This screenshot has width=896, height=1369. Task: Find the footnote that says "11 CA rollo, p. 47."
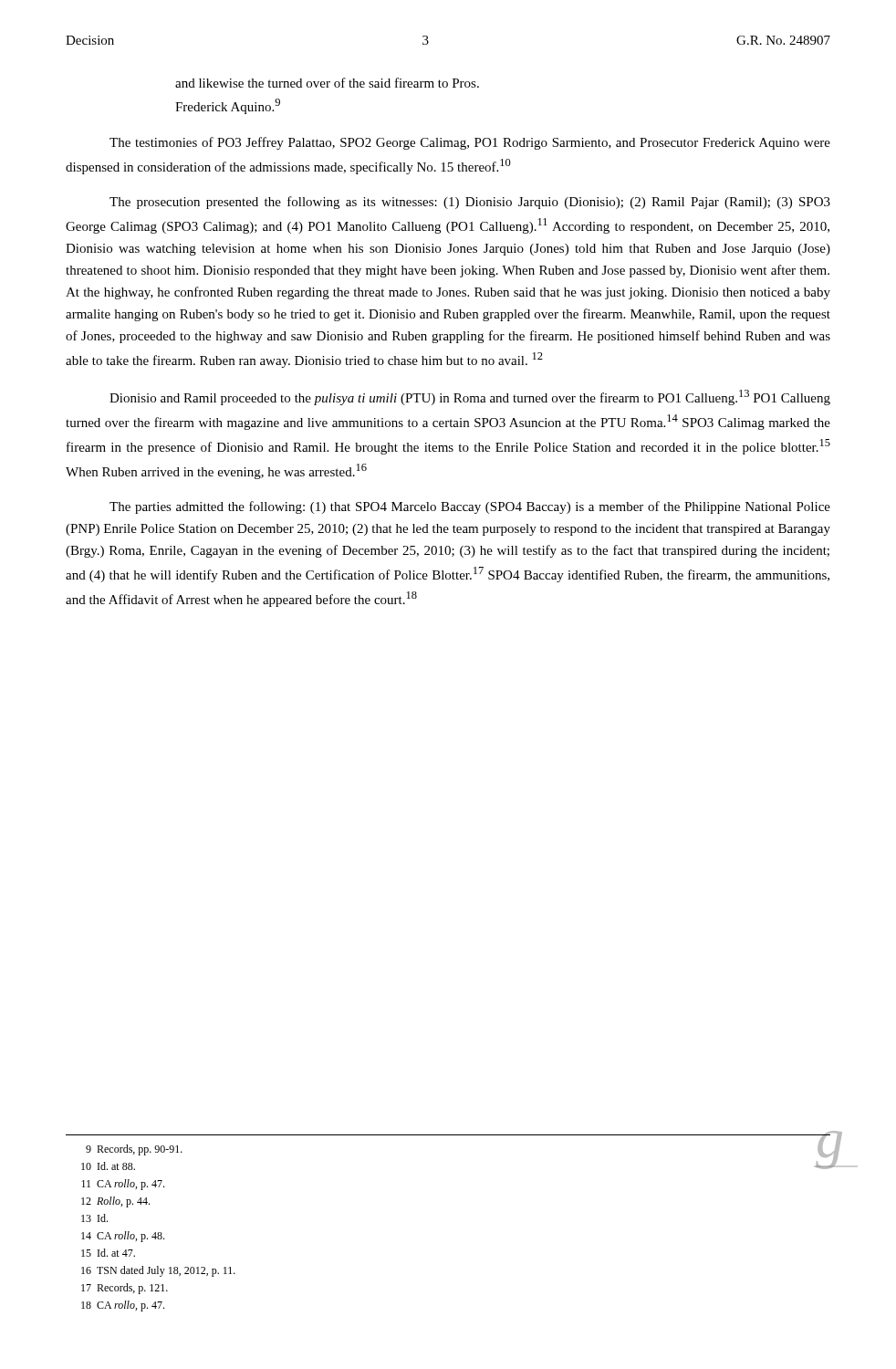tap(115, 1184)
